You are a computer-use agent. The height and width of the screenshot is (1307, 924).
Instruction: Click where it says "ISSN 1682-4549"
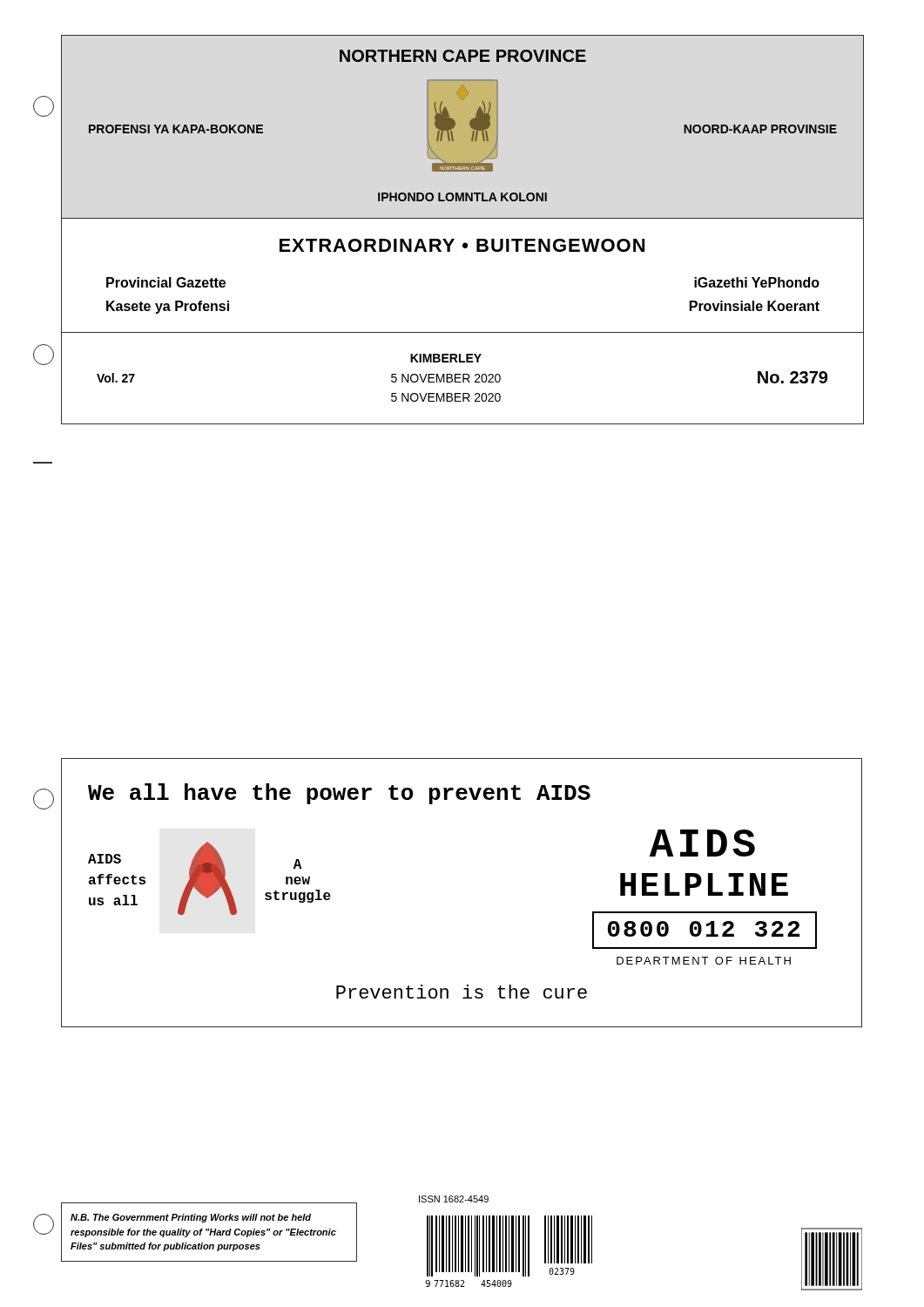[453, 1199]
